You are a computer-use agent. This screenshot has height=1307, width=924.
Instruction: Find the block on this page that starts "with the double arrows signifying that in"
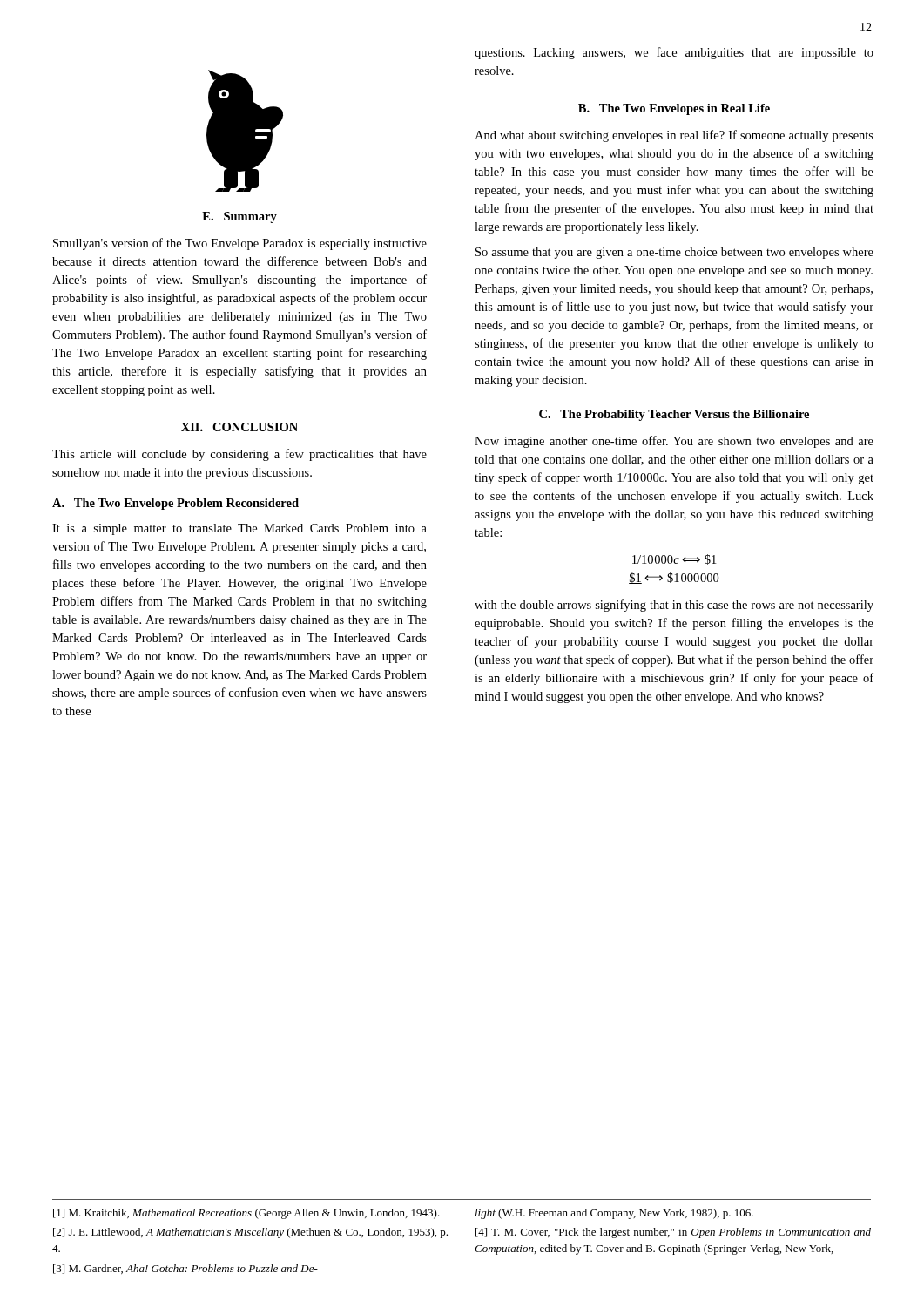(x=674, y=651)
